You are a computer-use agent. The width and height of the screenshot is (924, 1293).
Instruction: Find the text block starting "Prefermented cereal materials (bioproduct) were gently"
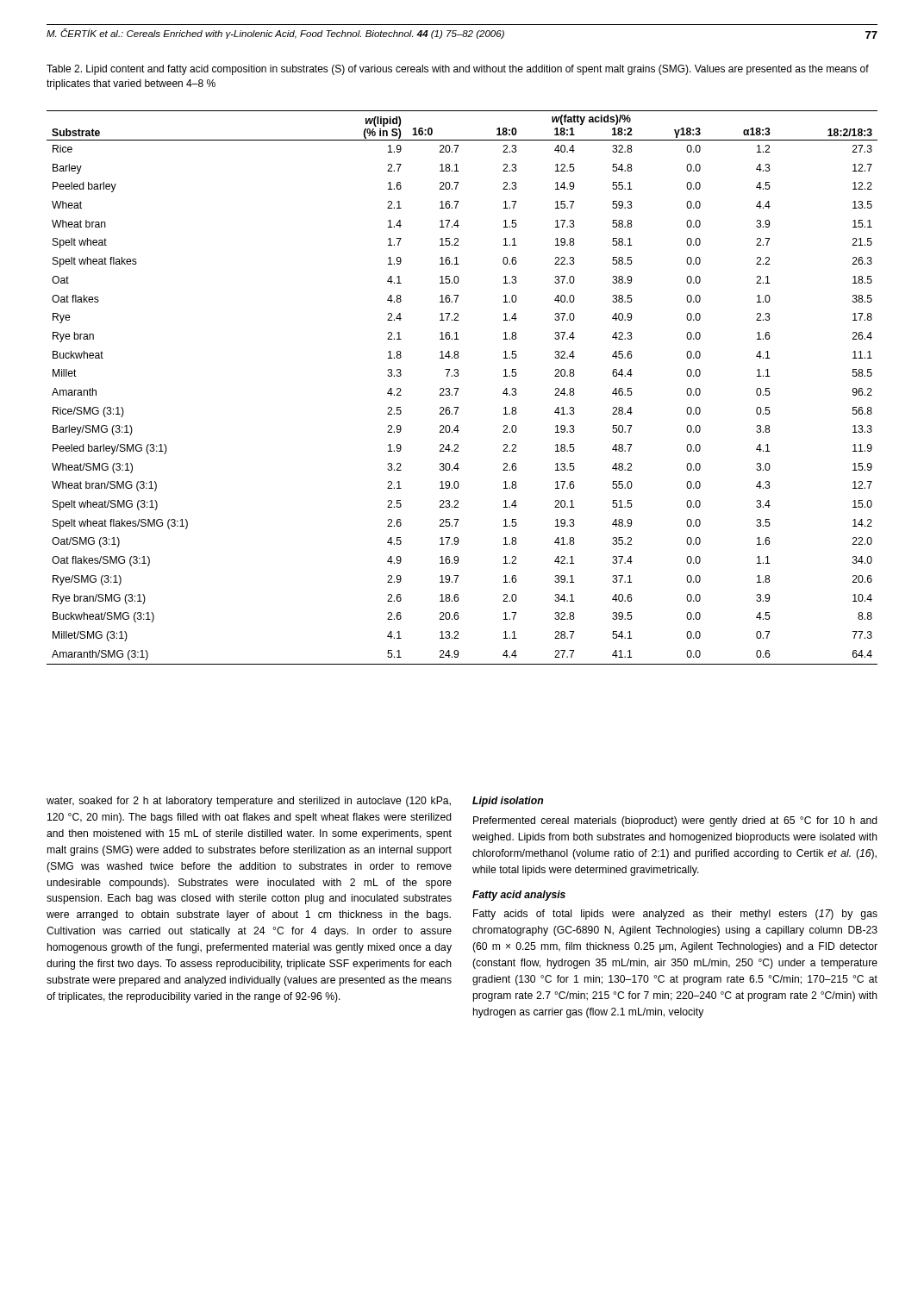(675, 845)
